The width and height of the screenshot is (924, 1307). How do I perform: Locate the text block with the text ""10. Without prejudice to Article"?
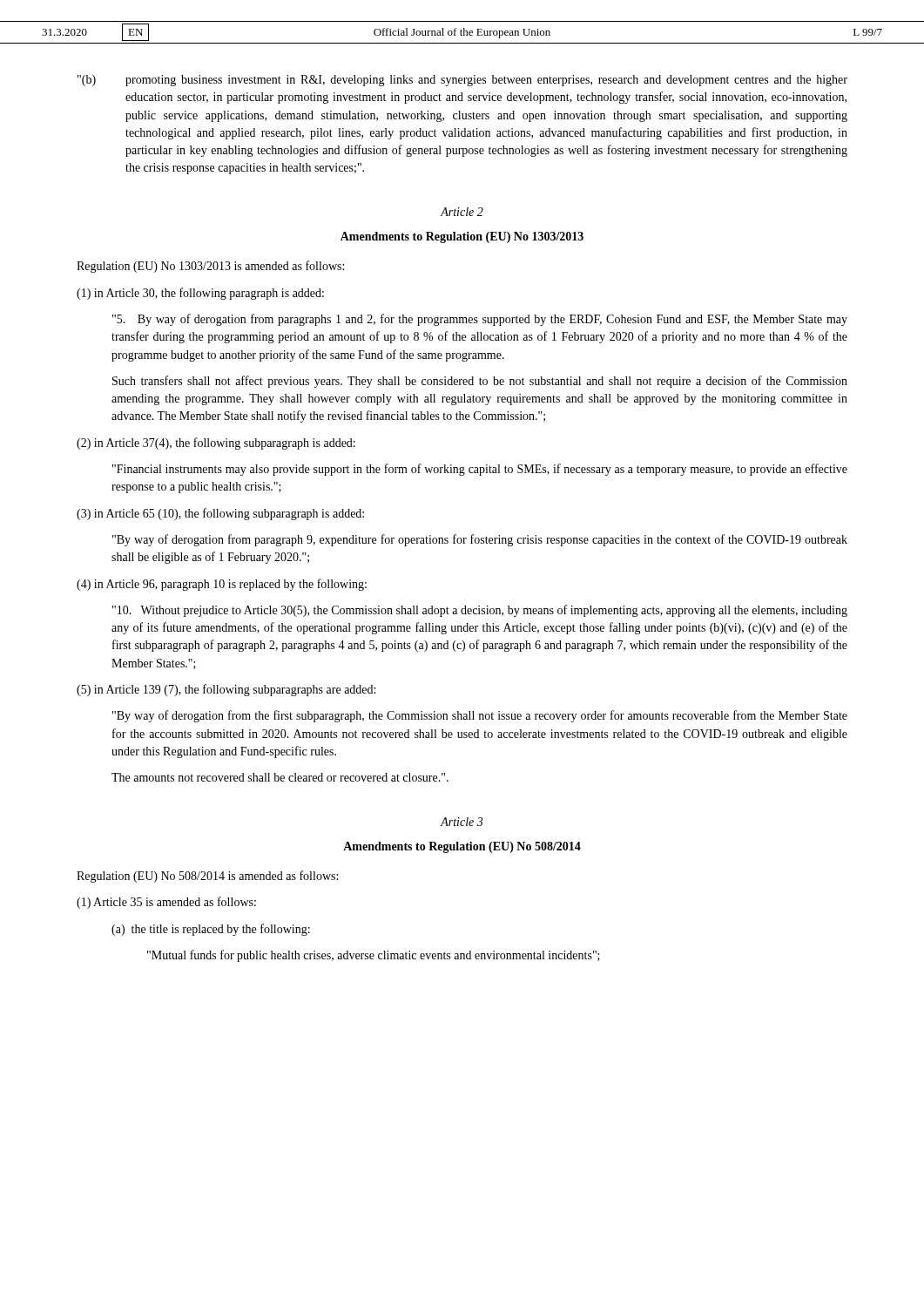pos(479,637)
